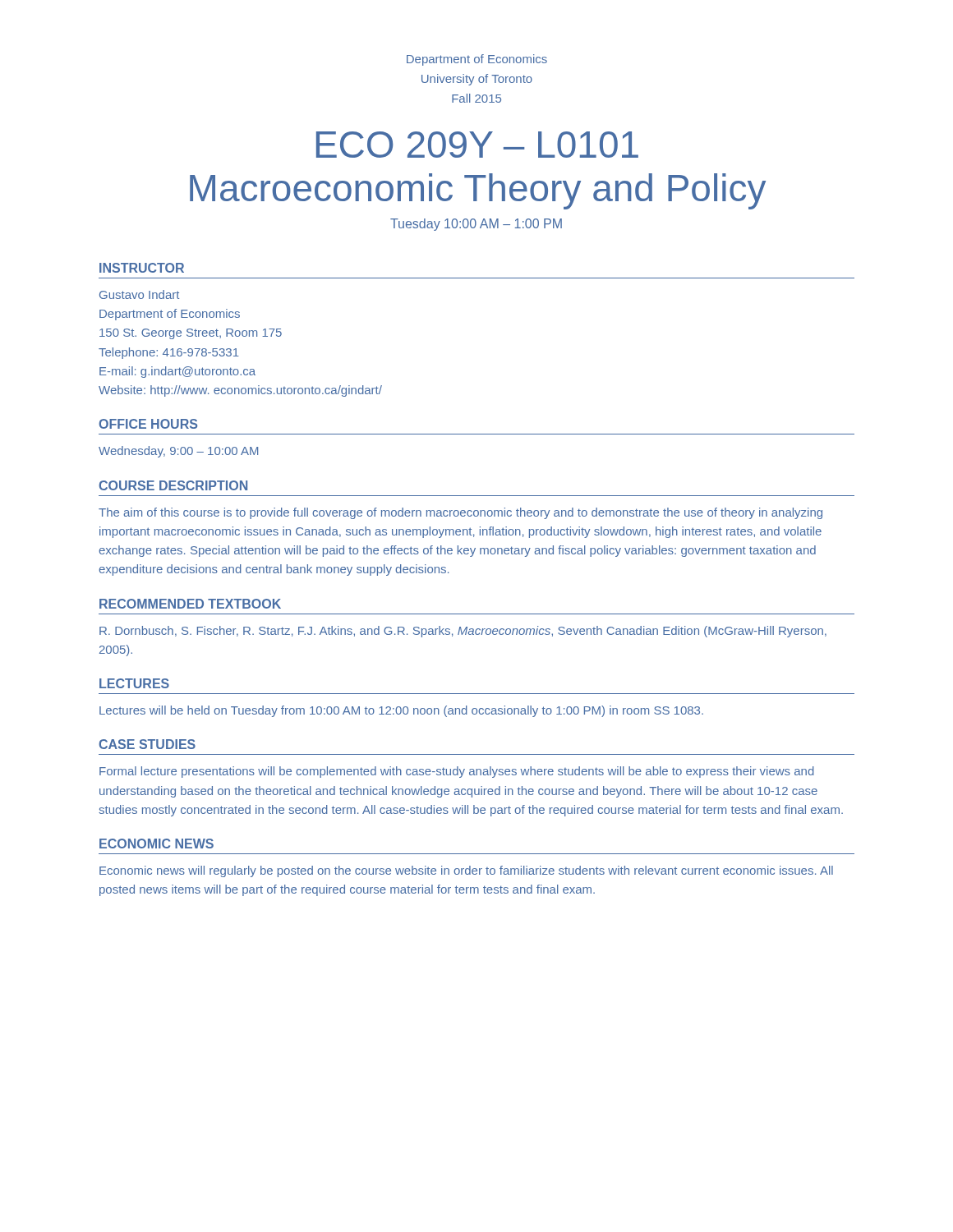Screen dimensions: 1232x953
Task: Locate the text block containing "R. Dornbusch, S."
Action: tap(463, 640)
